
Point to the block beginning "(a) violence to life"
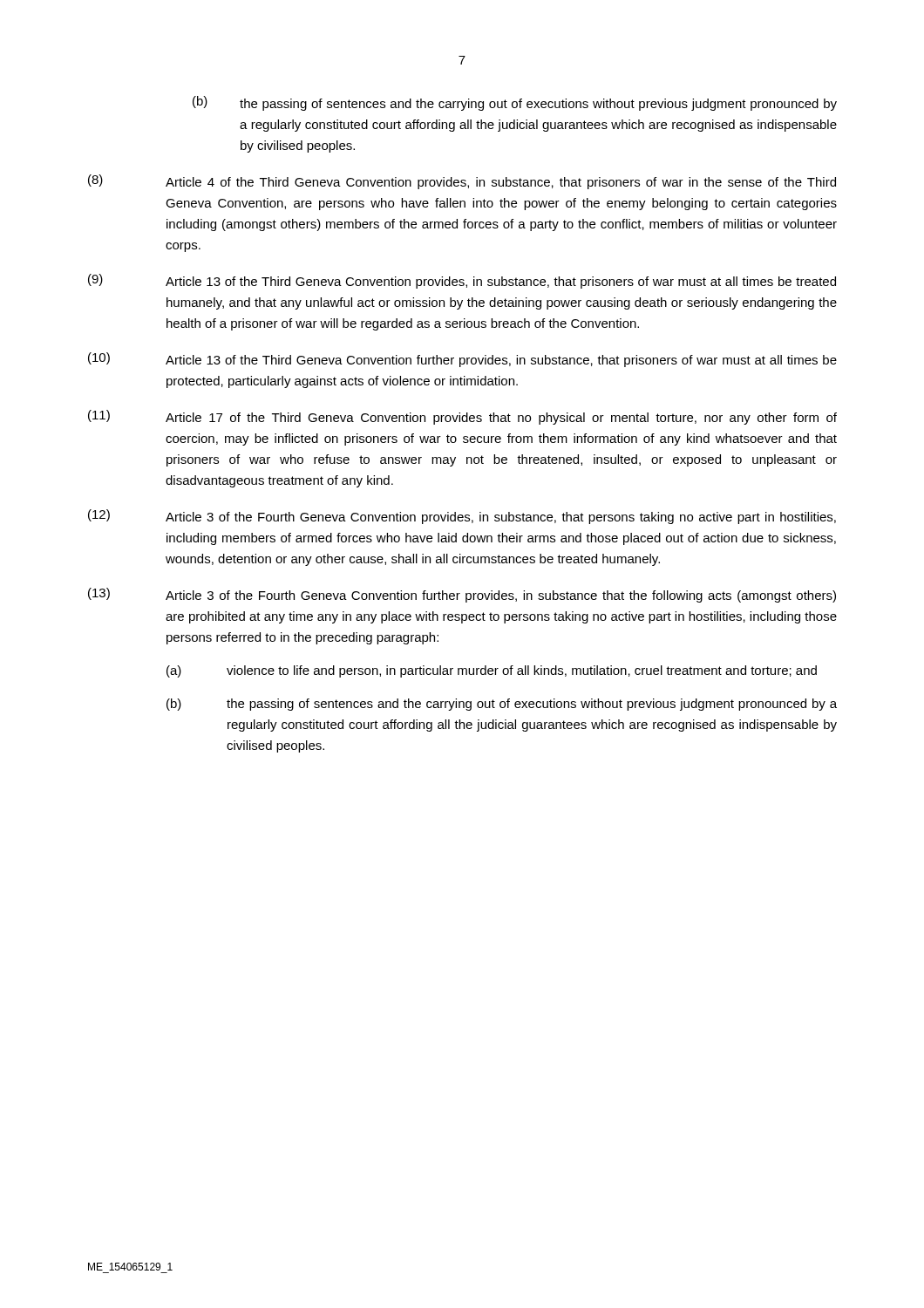[x=501, y=671]
